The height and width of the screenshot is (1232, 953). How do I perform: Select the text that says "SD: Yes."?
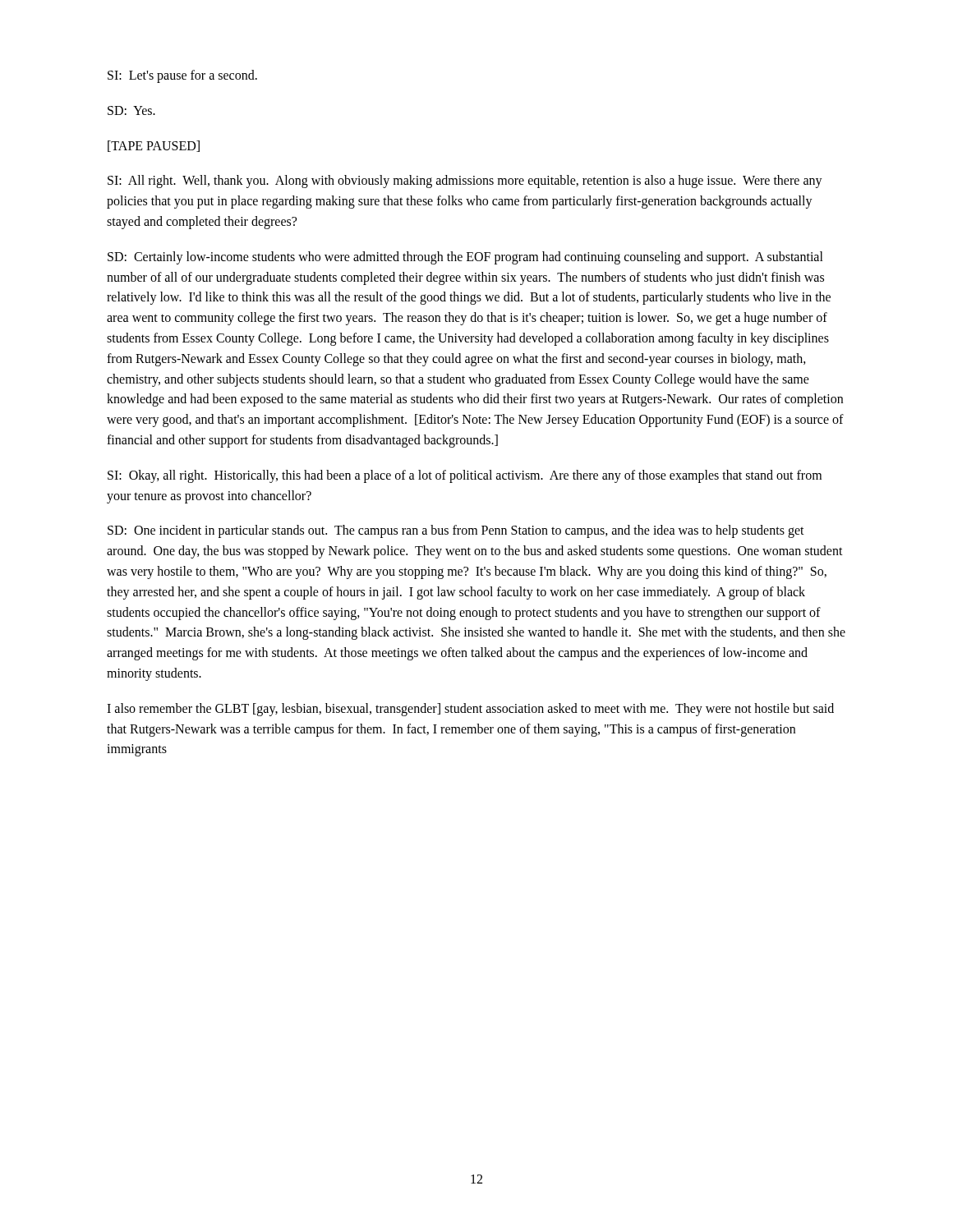(x=131, y=110)
